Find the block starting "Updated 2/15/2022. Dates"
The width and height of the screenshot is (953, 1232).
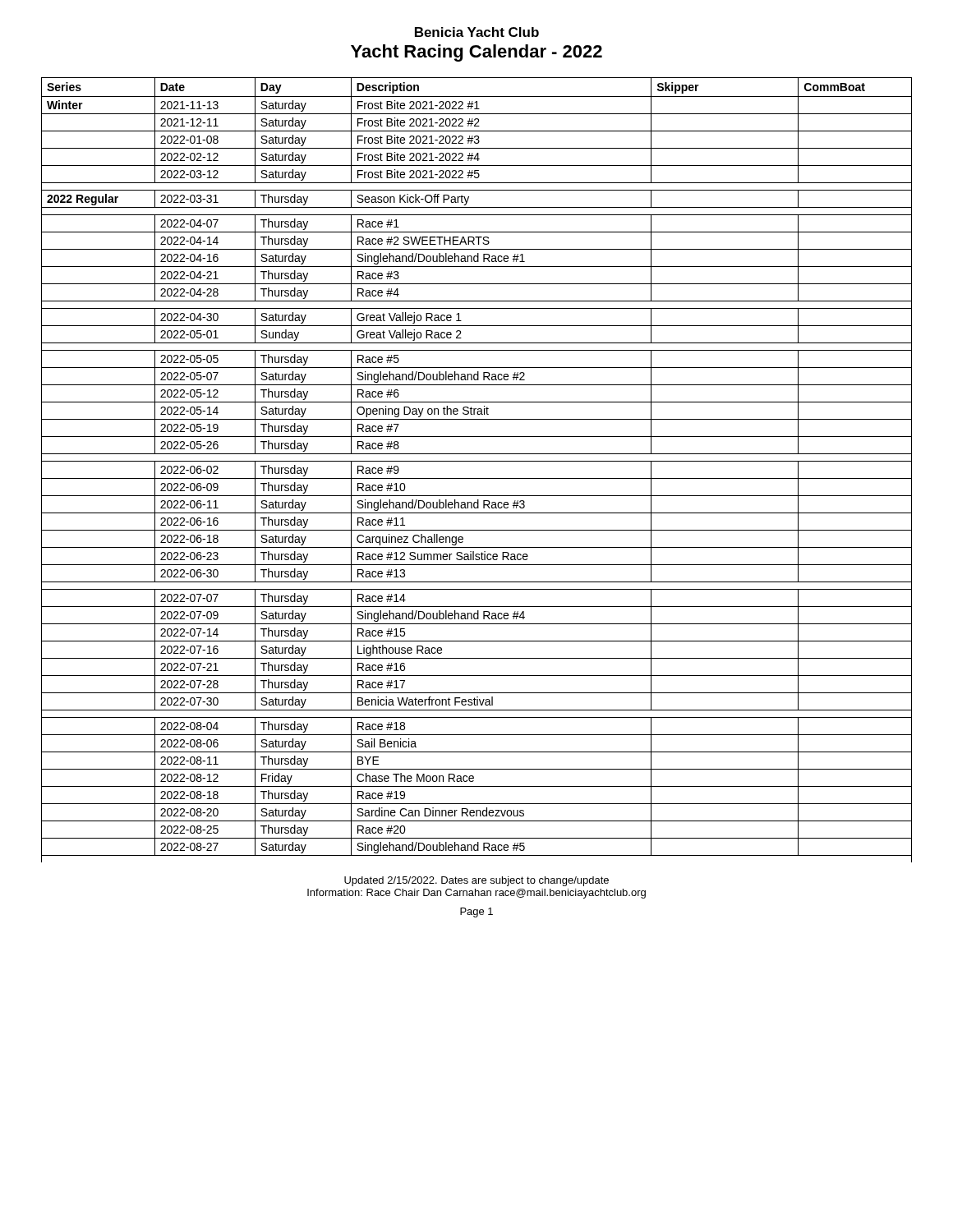(x=476, y=886)
